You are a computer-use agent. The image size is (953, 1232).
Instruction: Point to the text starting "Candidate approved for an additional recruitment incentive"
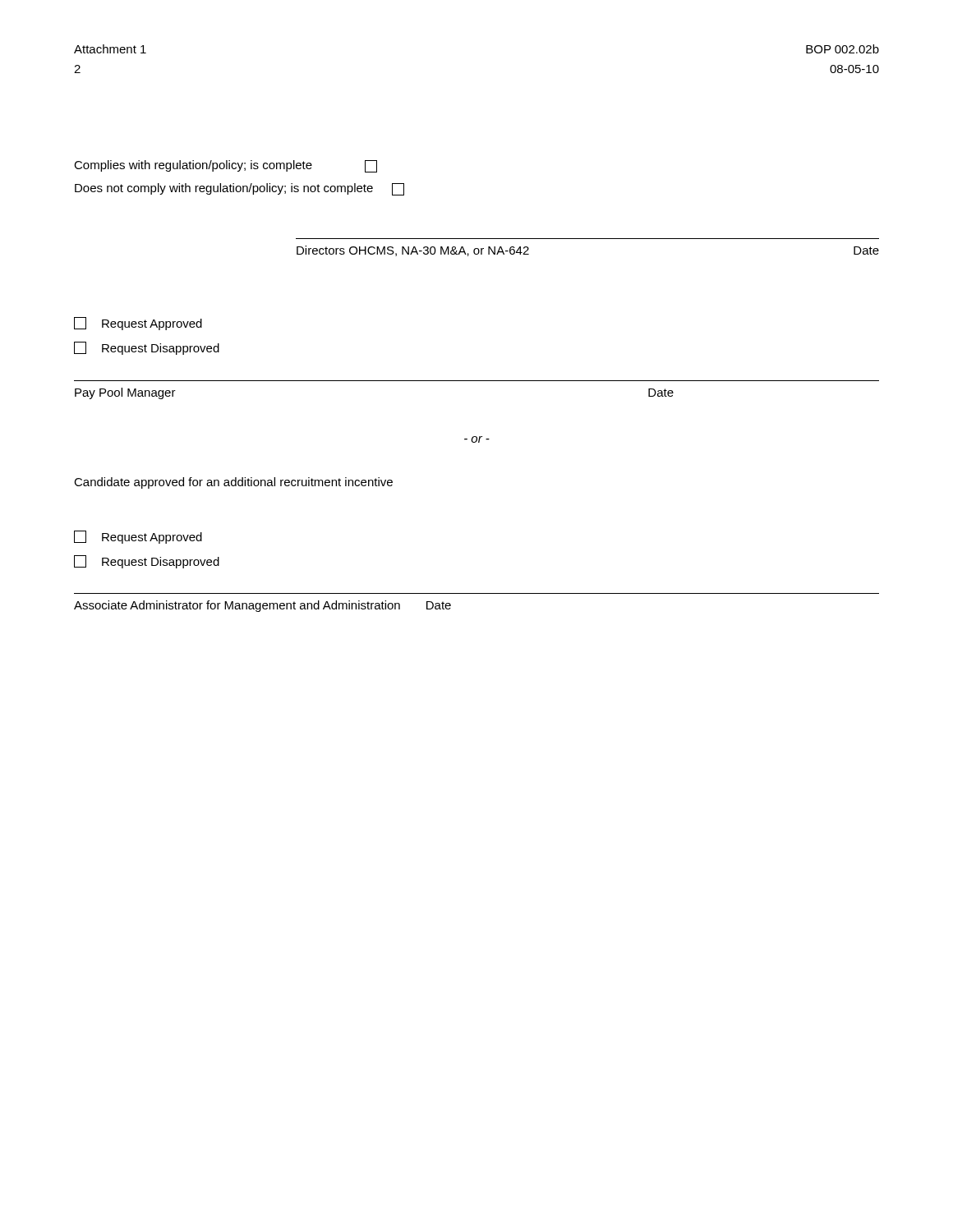coord(234,482)
